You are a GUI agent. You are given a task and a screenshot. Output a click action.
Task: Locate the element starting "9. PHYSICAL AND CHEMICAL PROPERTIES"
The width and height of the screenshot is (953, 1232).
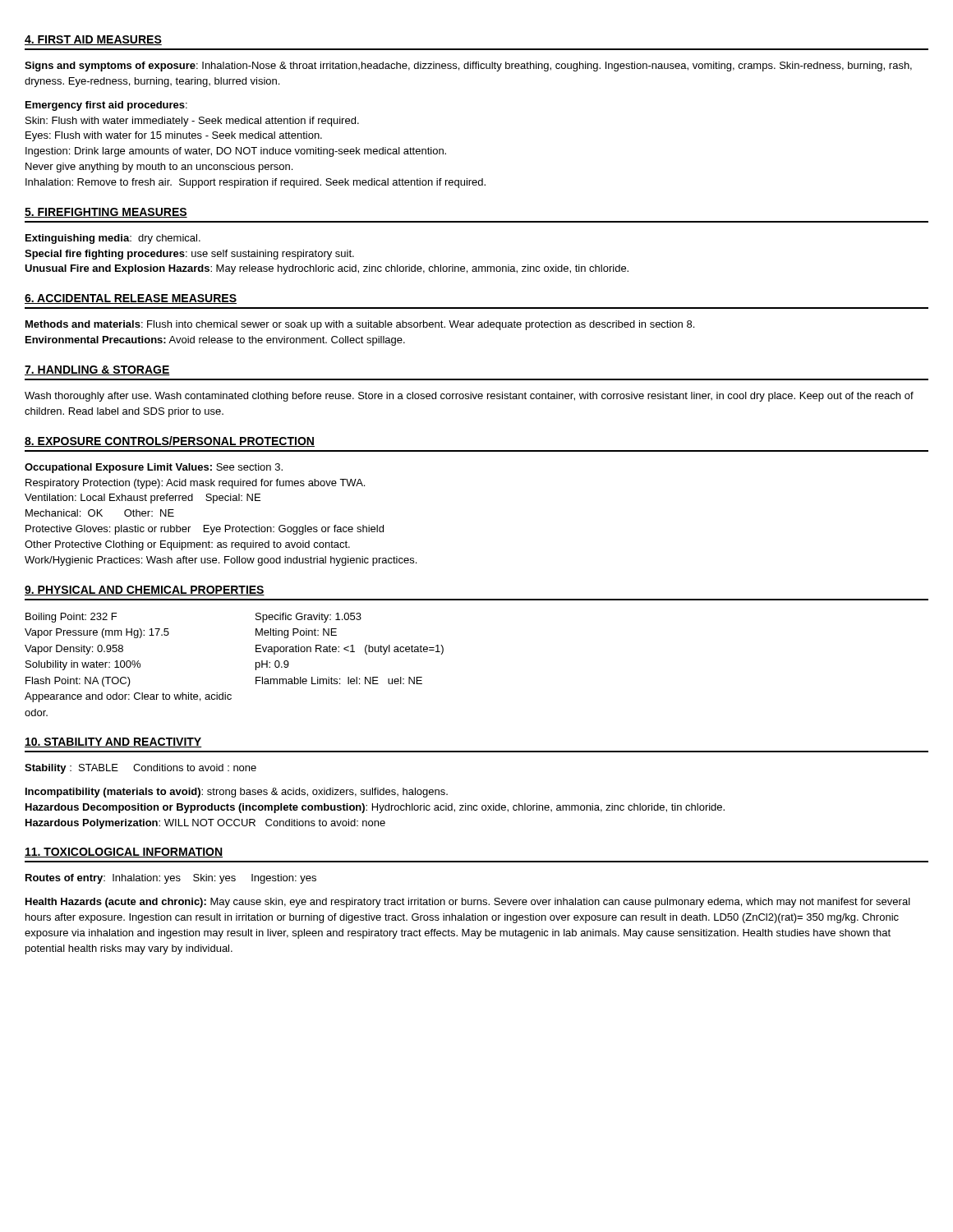click(144, 589)
